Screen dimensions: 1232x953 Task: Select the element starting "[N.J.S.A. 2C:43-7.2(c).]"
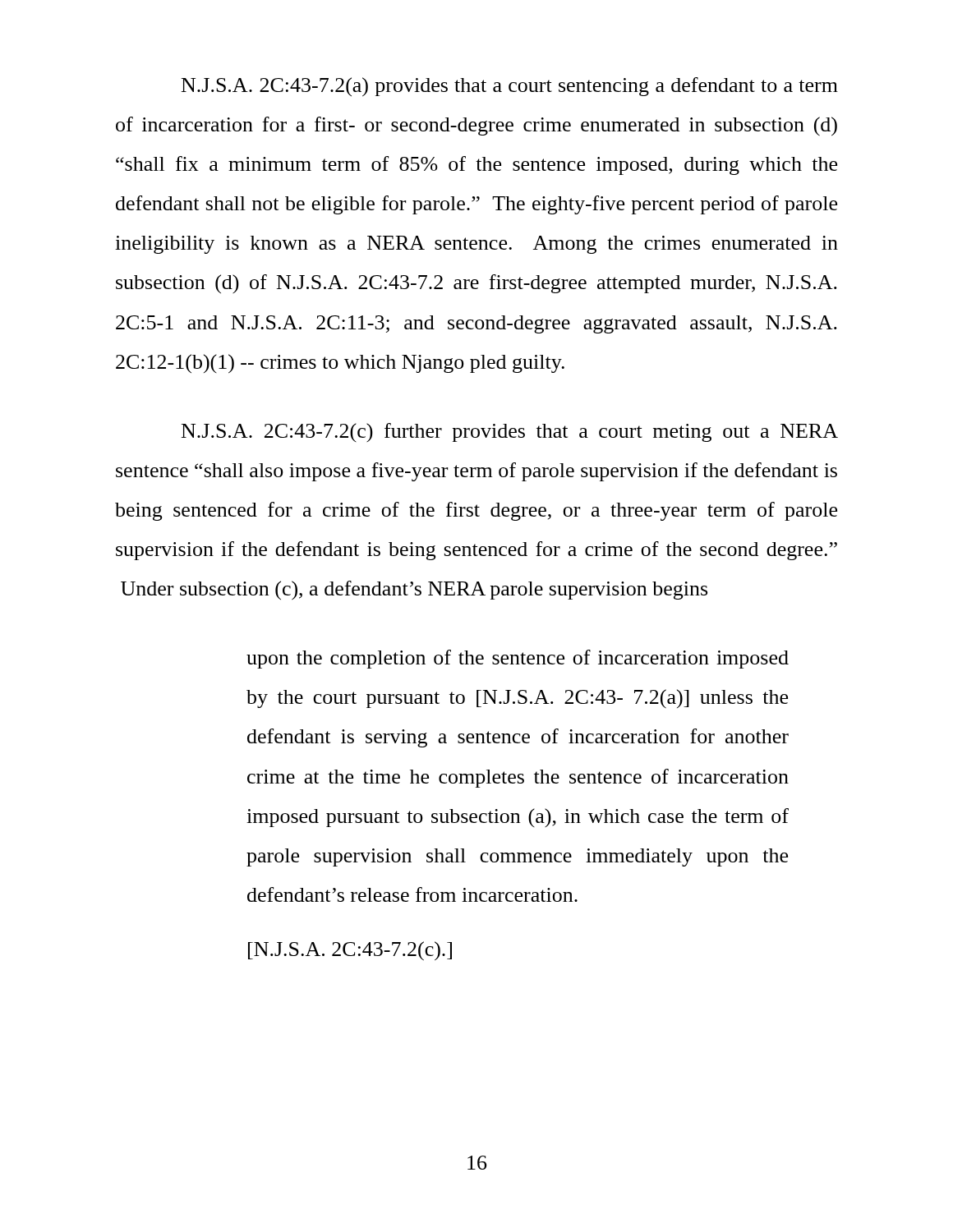point(350,949)
